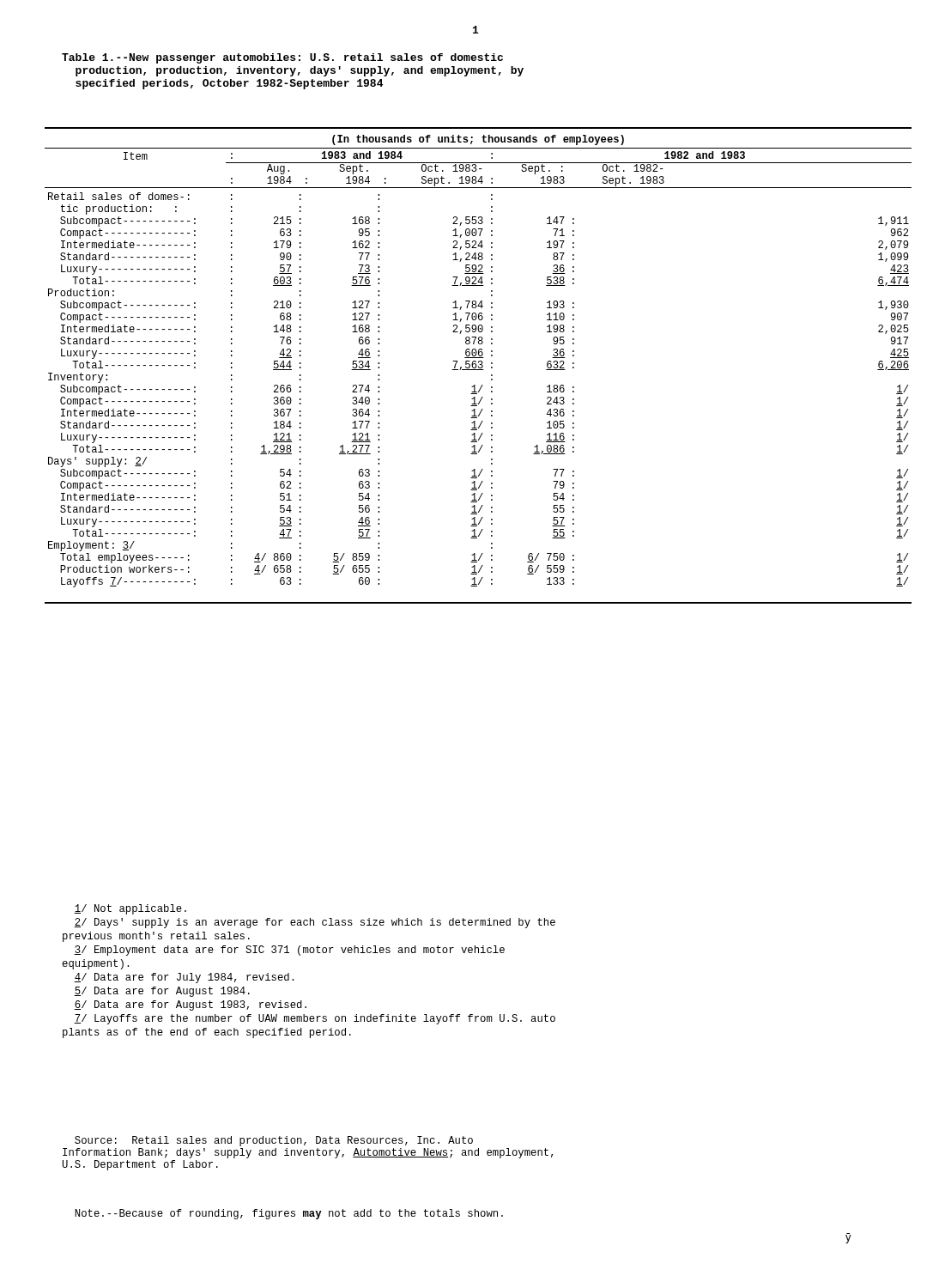Viewport: 951px width, 1288px height.
Task: Click the passage that begins "Source: Retail sales and production,"
Action: point(474,1153)
